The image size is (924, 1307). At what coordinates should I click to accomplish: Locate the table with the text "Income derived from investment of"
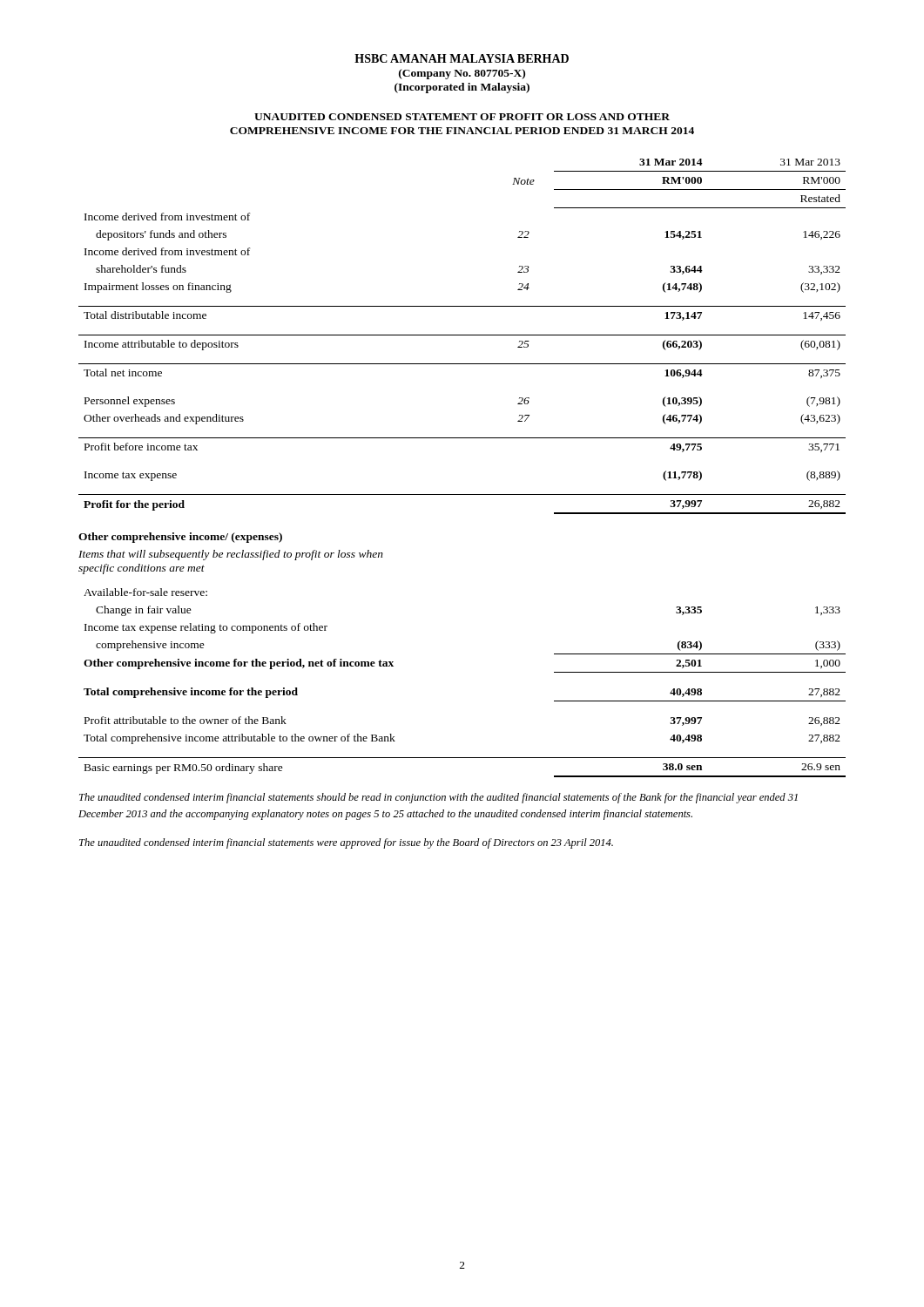coord(462,465)
